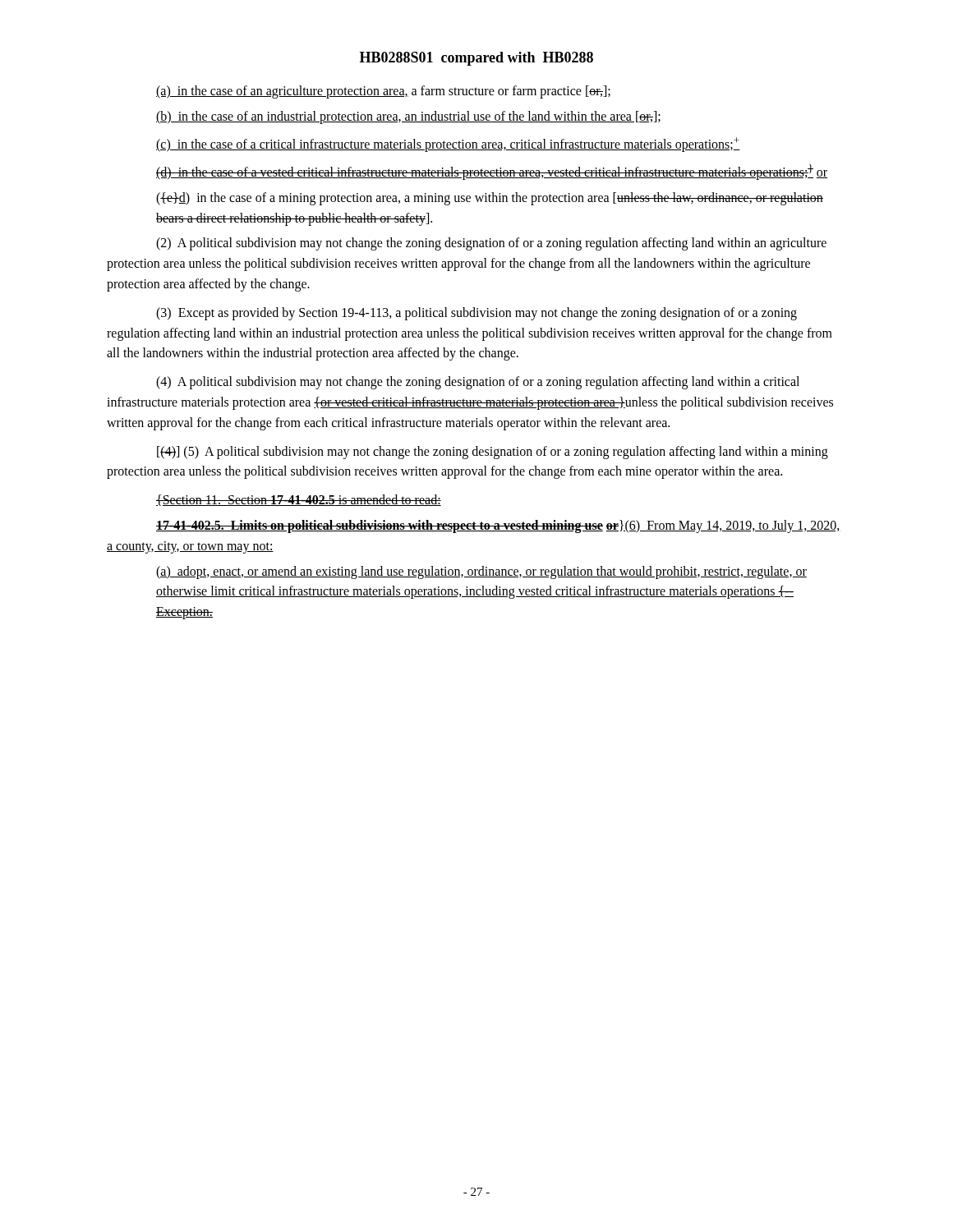Find the block on this page that starts "{Section 11. Section 17-41-402.5 is amended to"
The width and height of the screenshot is (953, 1232).
tap(298, 500)
